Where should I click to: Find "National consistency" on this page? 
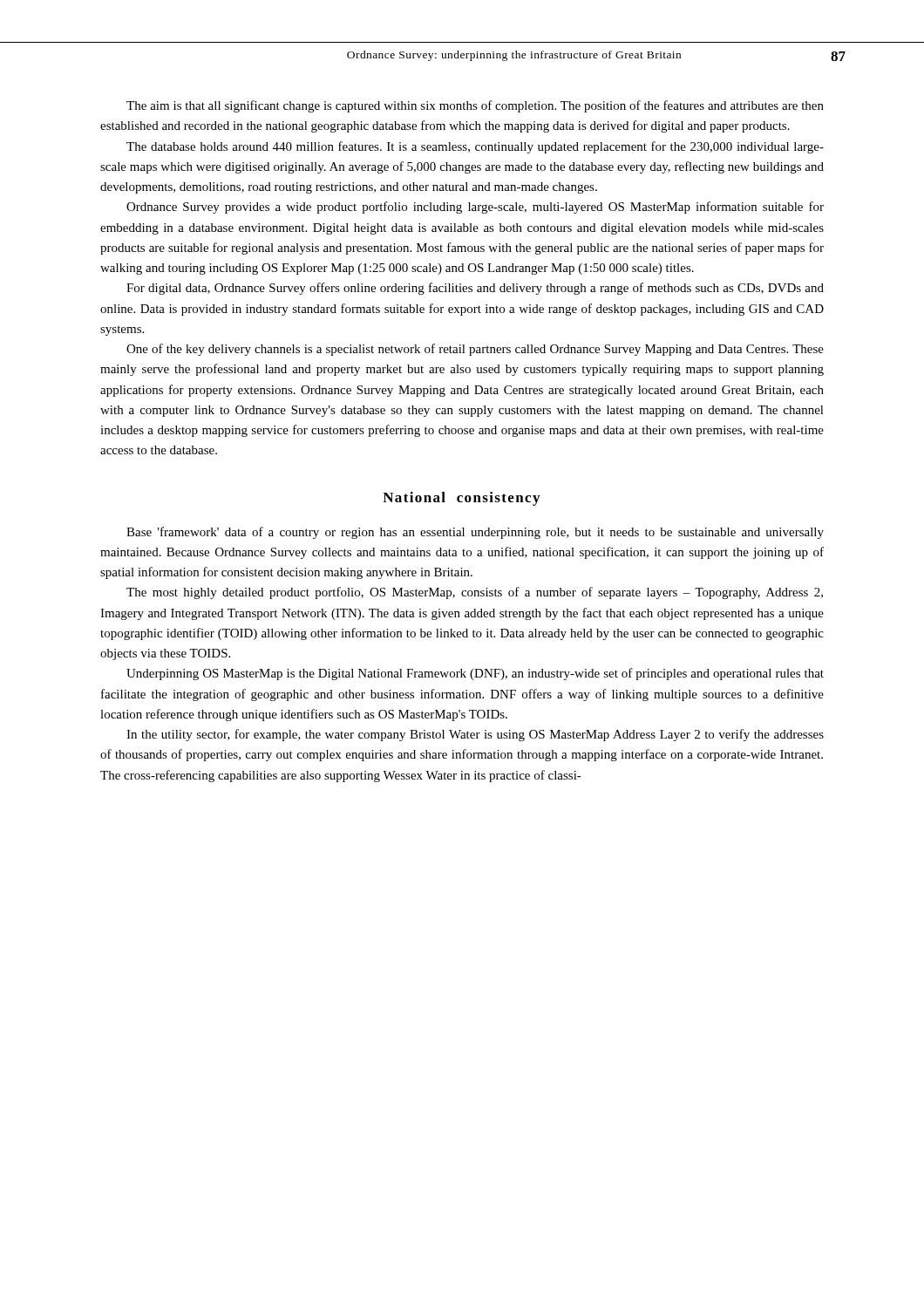tap(462, 497)
